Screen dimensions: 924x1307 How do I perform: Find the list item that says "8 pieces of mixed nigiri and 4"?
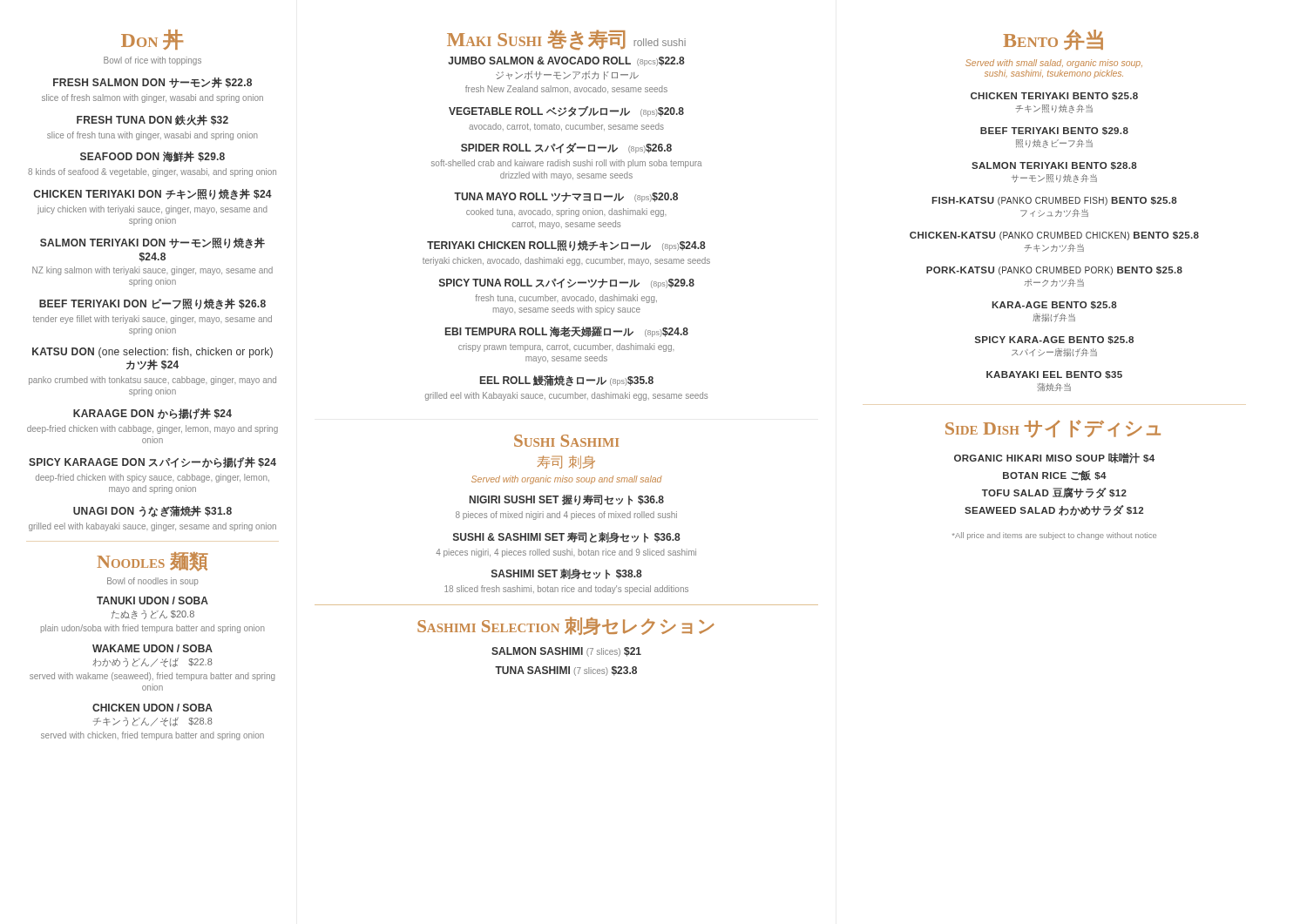click(x=566, y=515)
